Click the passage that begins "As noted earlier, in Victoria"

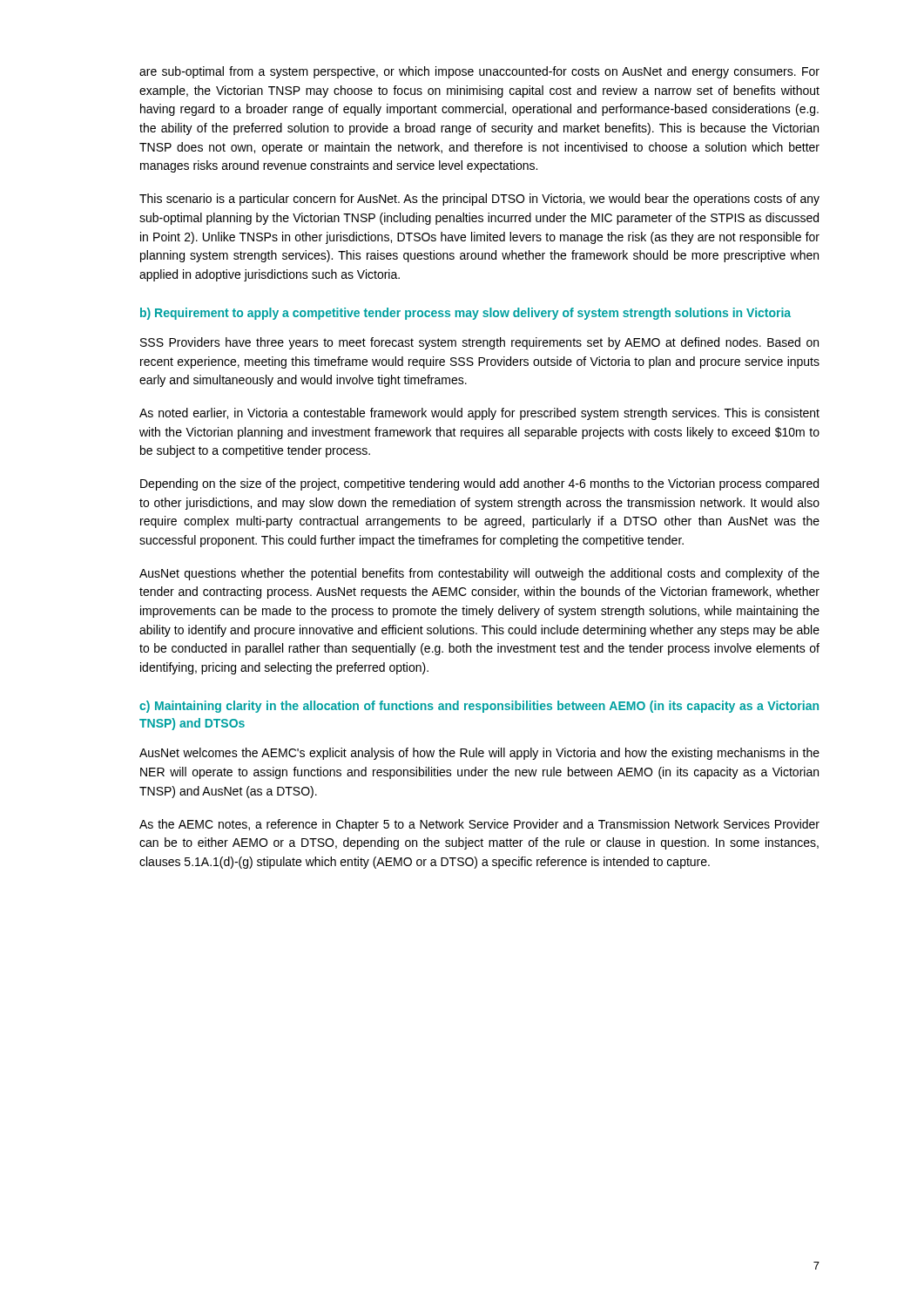[479, 432]
